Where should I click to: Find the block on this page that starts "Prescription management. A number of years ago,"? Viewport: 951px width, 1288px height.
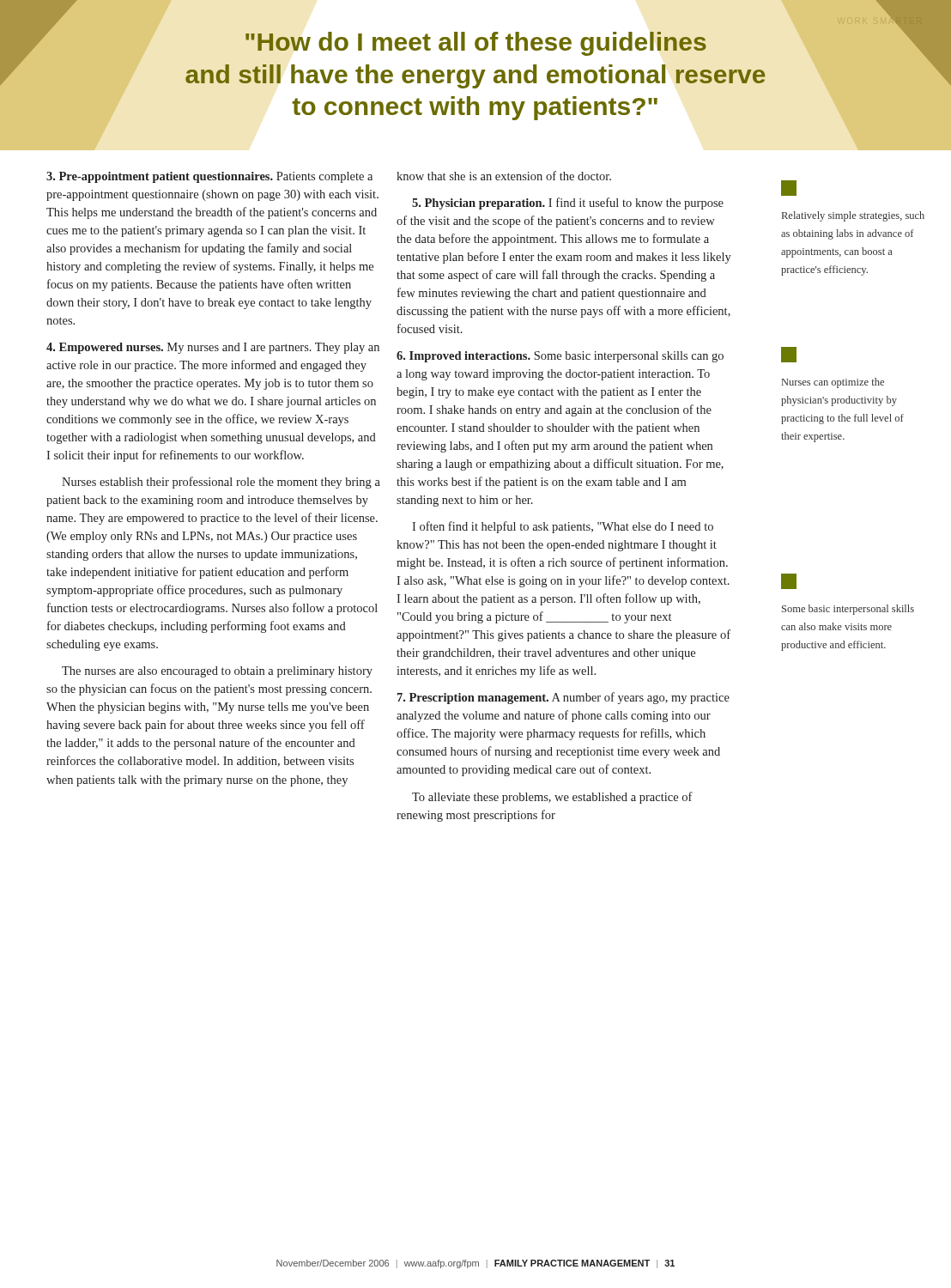564,734
